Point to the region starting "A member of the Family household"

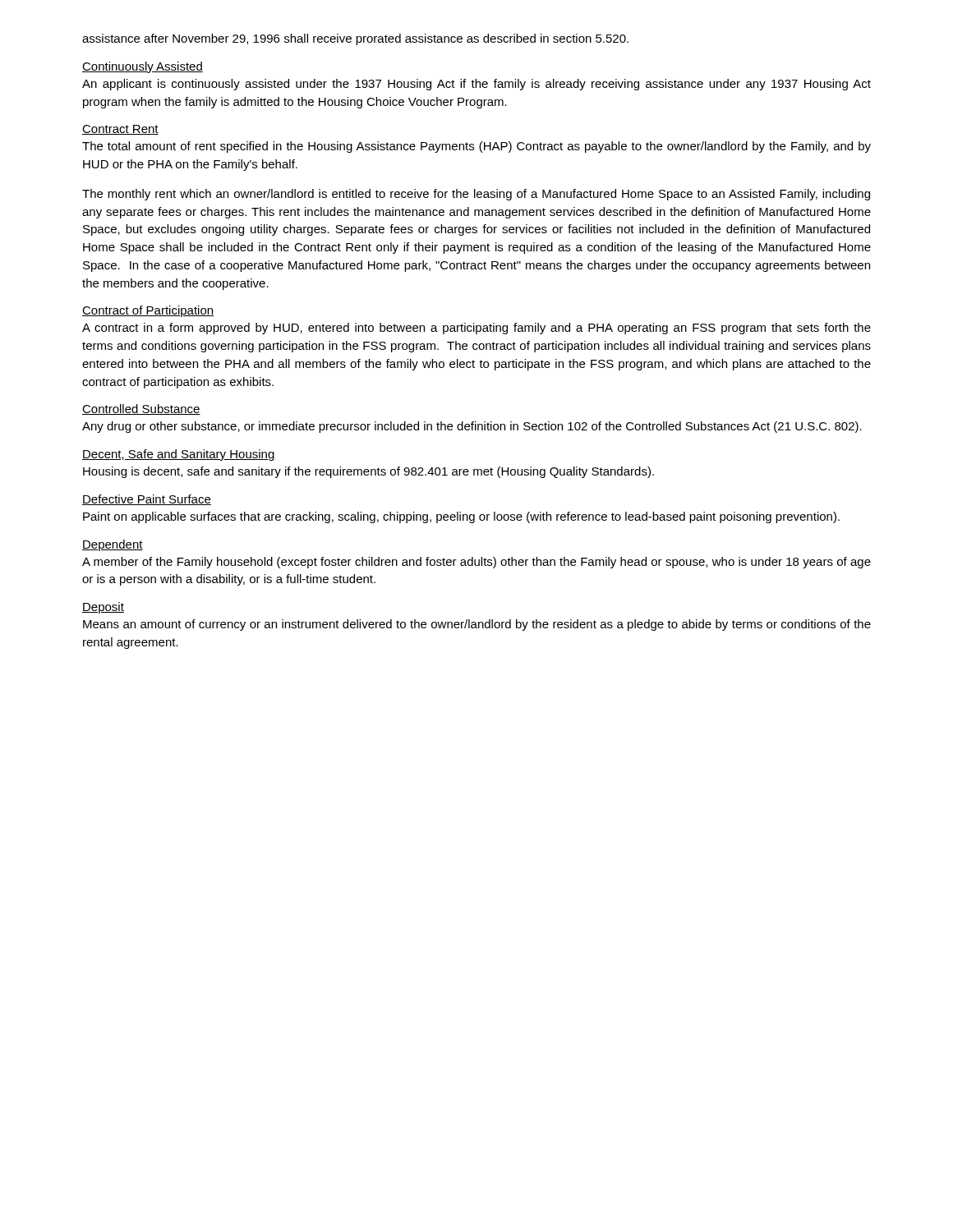(476, 570)
